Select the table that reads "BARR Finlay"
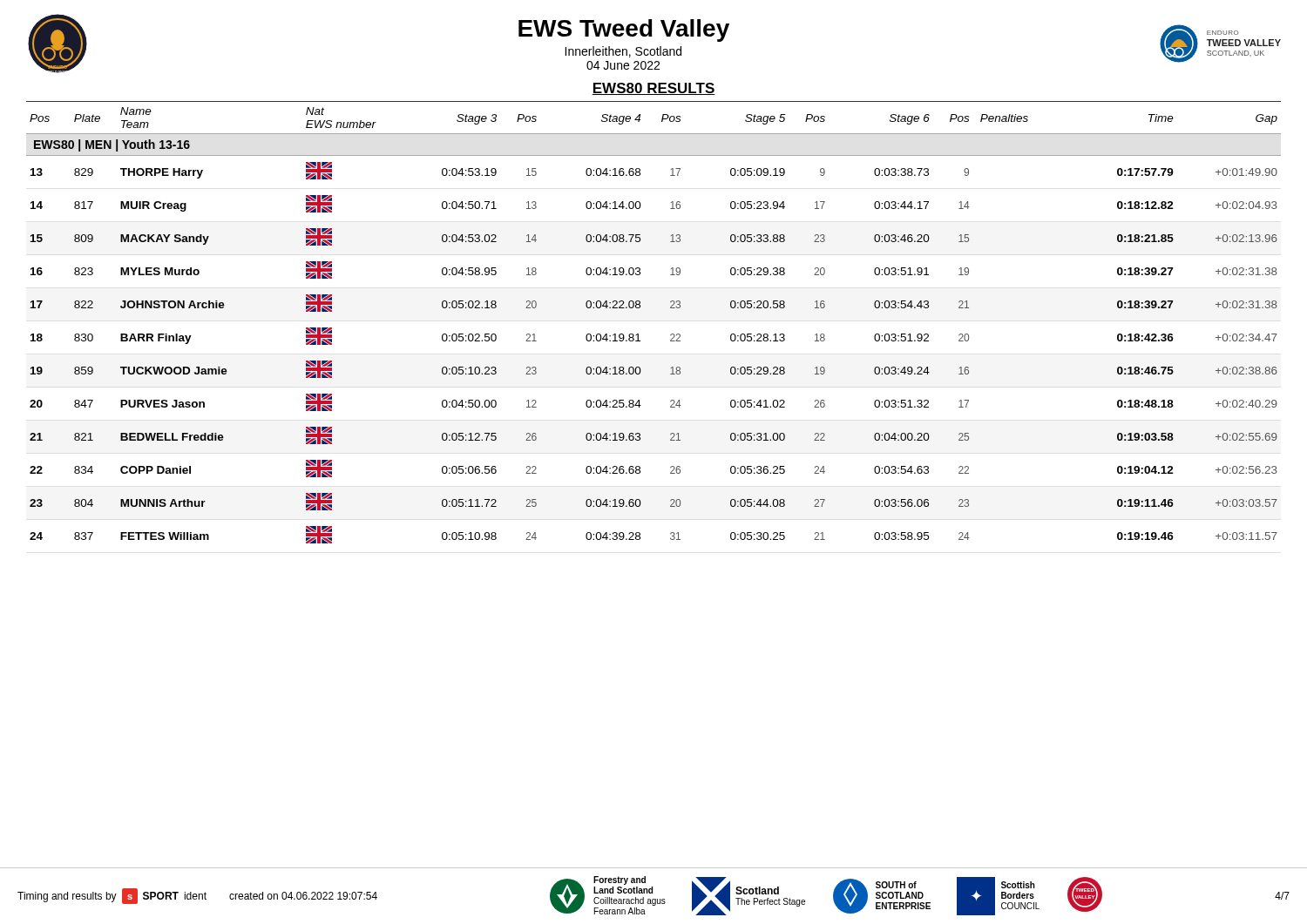This screenshot has height=924, width=1307. tap(654, 327)
